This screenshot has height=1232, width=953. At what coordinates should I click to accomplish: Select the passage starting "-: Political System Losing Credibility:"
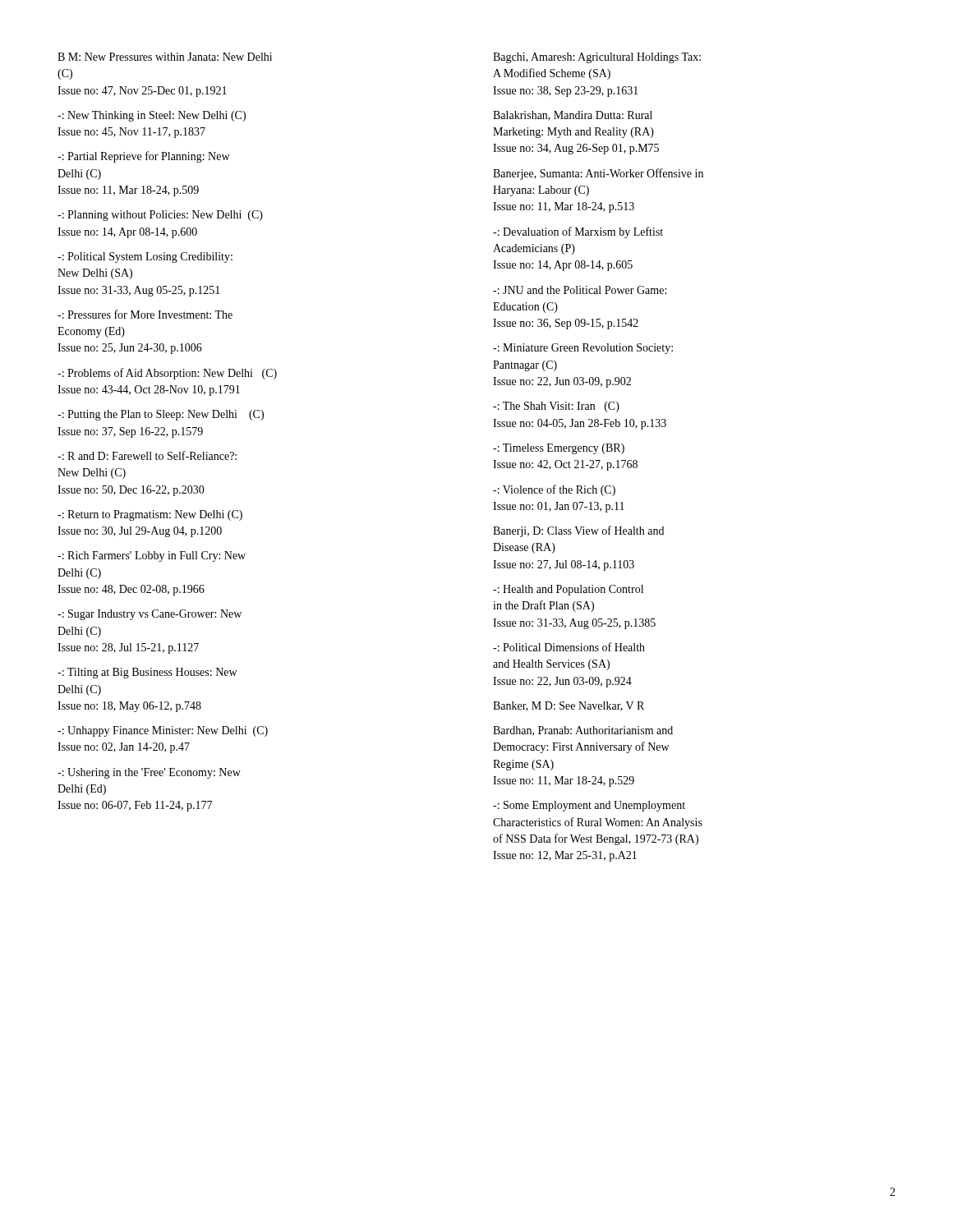pyautogui.click(x=145, y=257)
